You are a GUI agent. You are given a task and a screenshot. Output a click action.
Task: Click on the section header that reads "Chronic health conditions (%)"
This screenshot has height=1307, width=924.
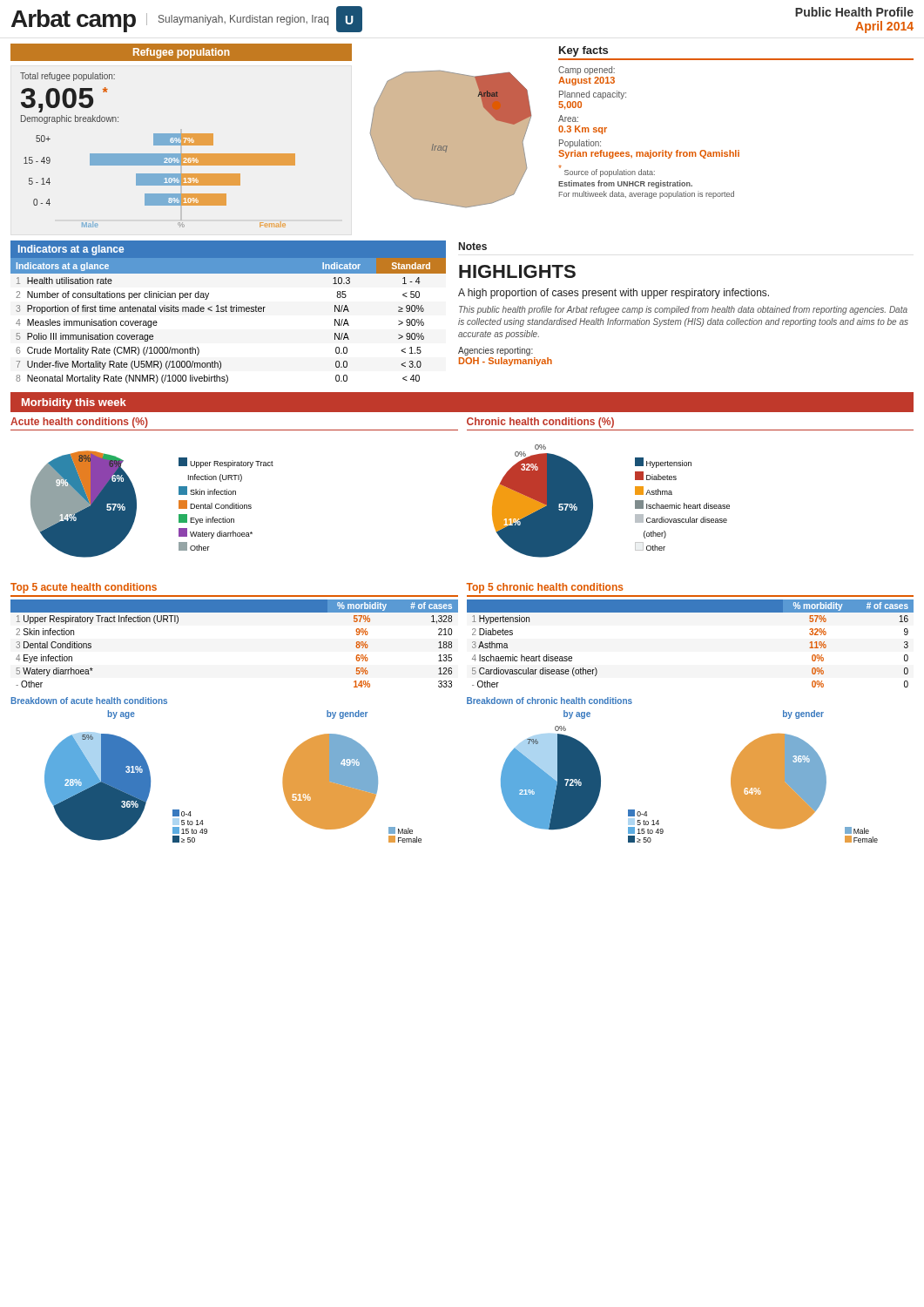pyautogui.click(x=540, y=422)
